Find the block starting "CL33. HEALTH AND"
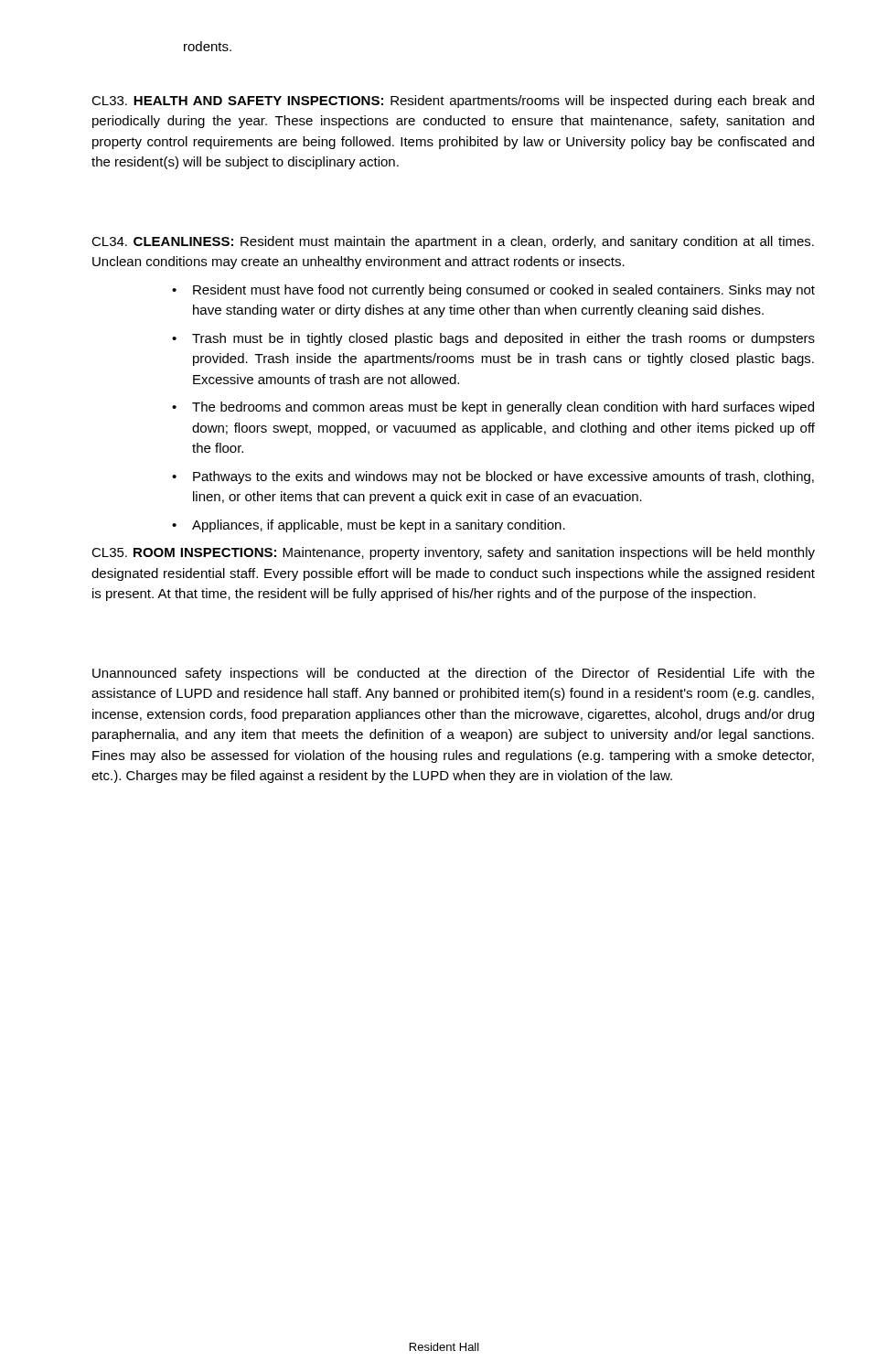 coord(453,131)
